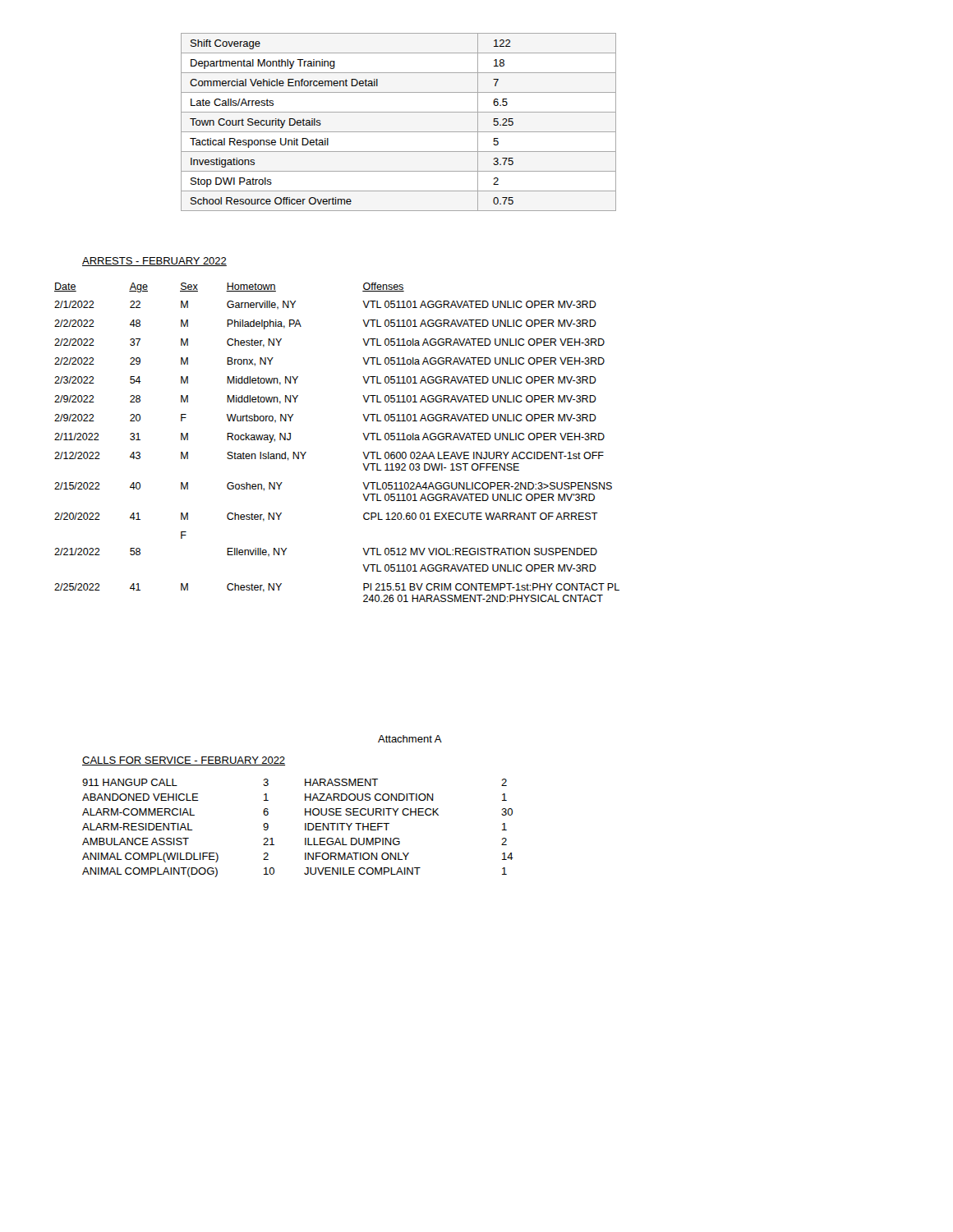
Task: Find the passage starting "ARRESTS - FEBRUARY 2022"
Action: (154, 261)
